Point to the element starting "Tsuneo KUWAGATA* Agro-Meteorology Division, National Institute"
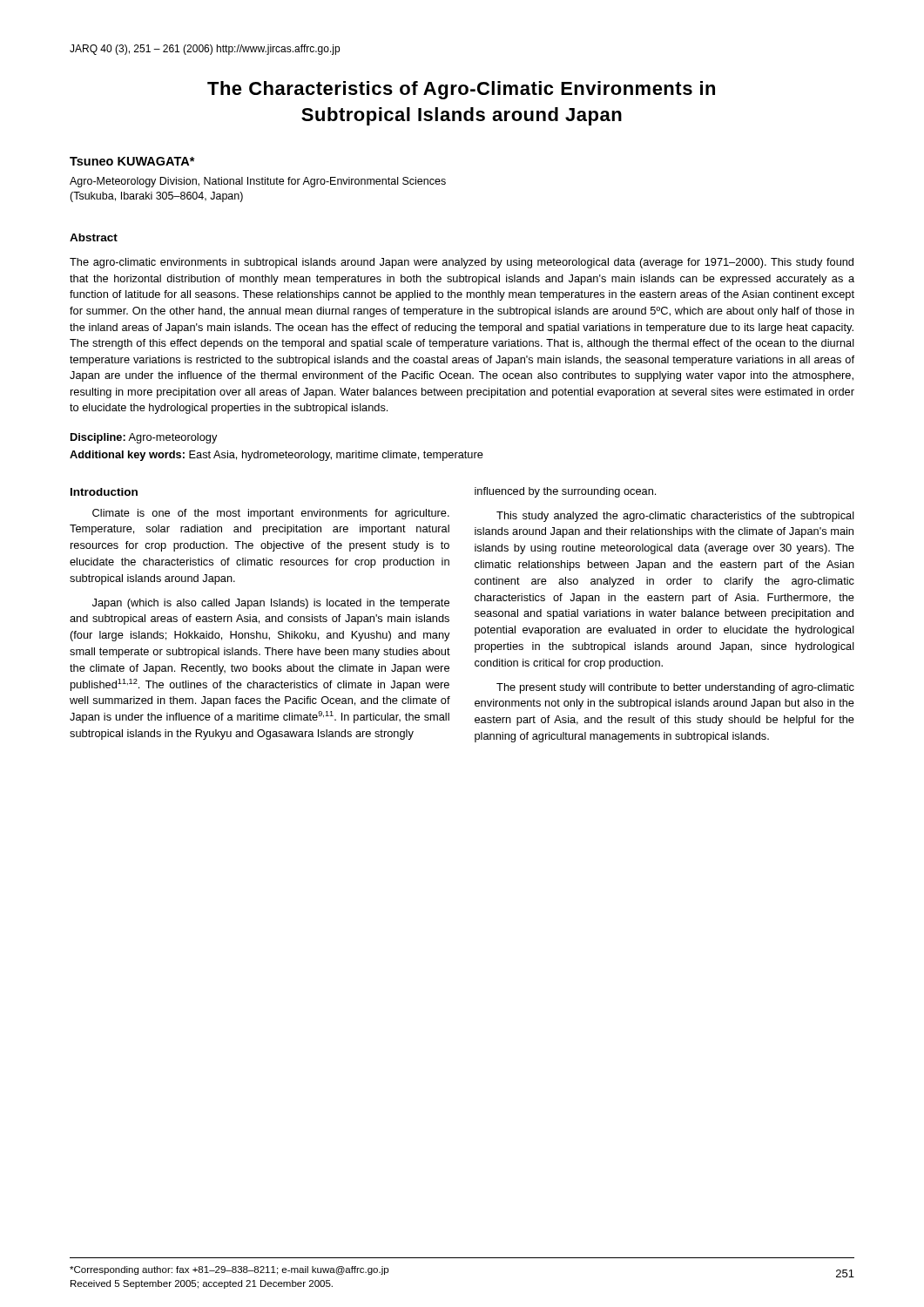This screenshot has width=924, height=1307. tap(132, 161)
